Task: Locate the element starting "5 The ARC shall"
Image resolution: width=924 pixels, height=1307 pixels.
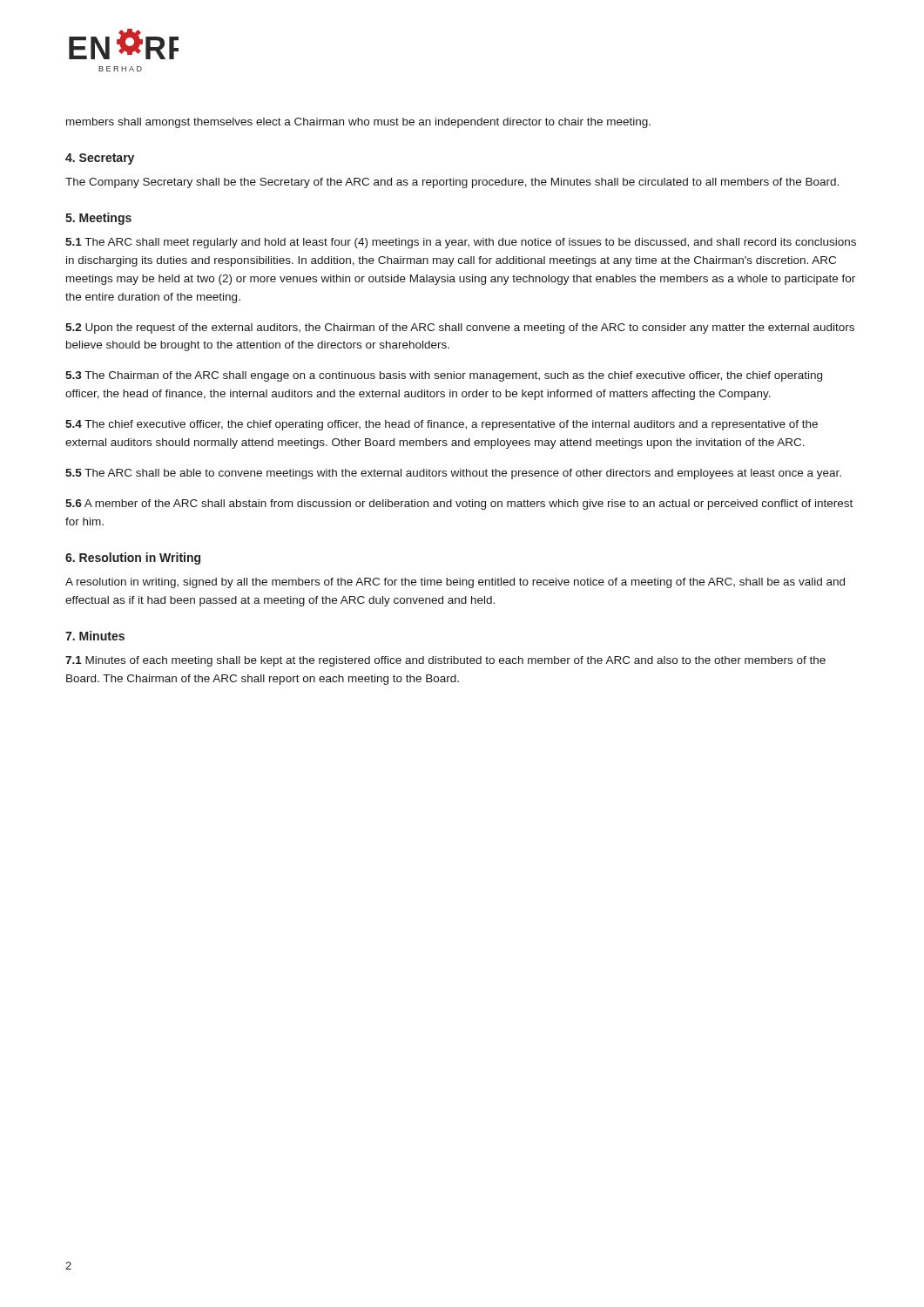Action: click(454, 473)
